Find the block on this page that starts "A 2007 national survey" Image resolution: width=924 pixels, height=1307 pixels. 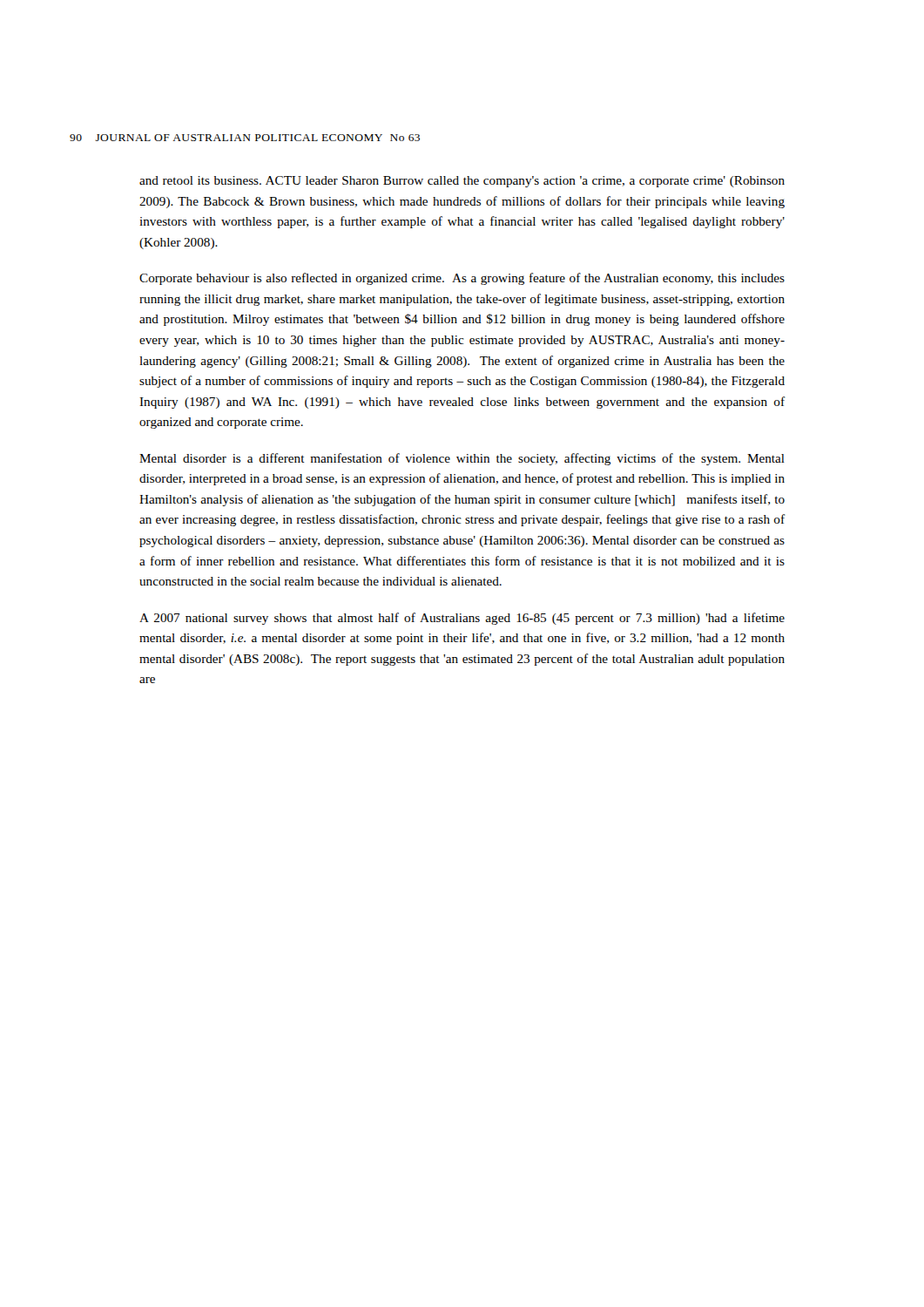[462, 648]
